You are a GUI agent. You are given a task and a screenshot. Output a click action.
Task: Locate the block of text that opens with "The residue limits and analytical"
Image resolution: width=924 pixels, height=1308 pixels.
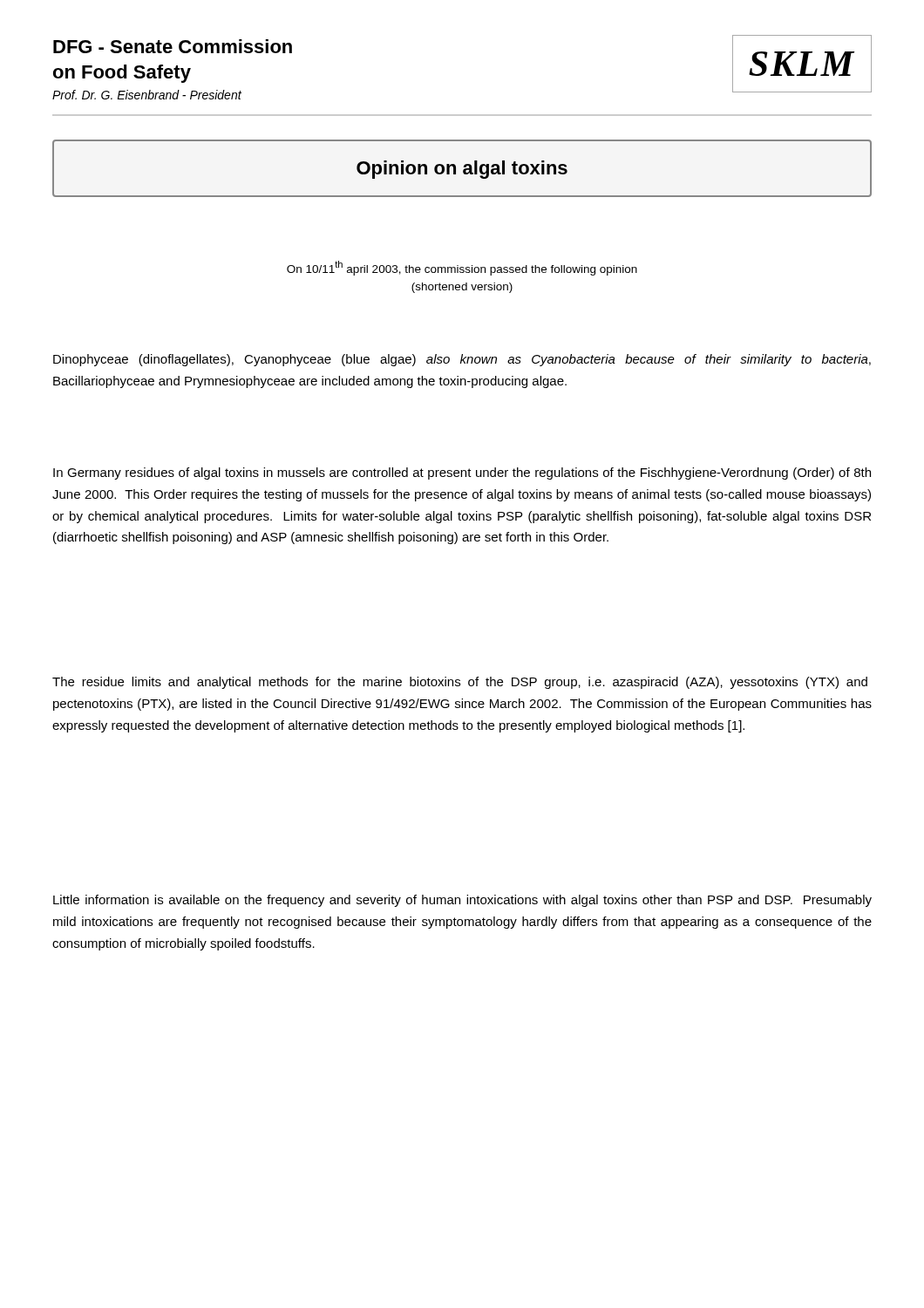[462, 703]
